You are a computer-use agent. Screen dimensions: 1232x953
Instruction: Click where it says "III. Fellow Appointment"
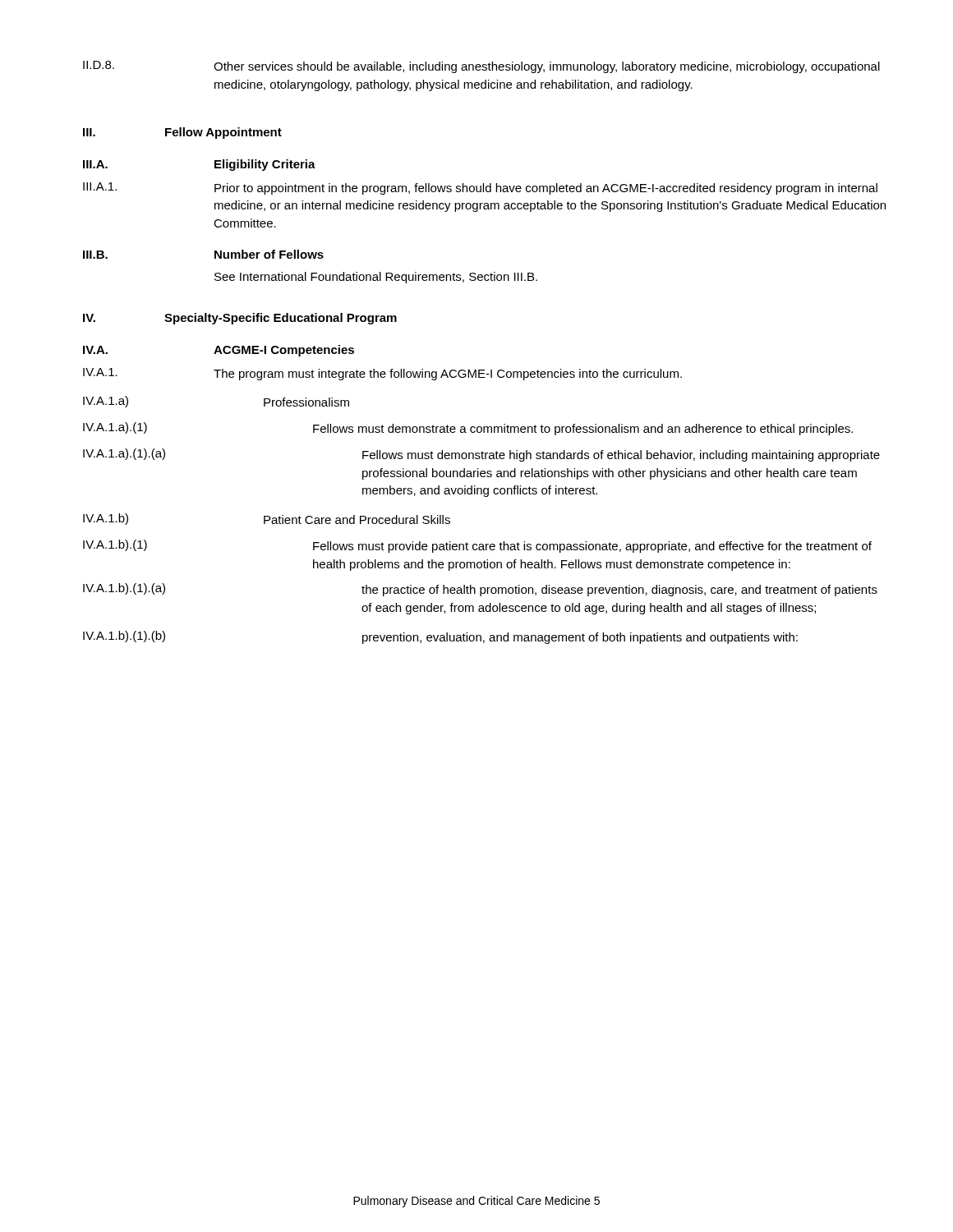tap(182, 131)
